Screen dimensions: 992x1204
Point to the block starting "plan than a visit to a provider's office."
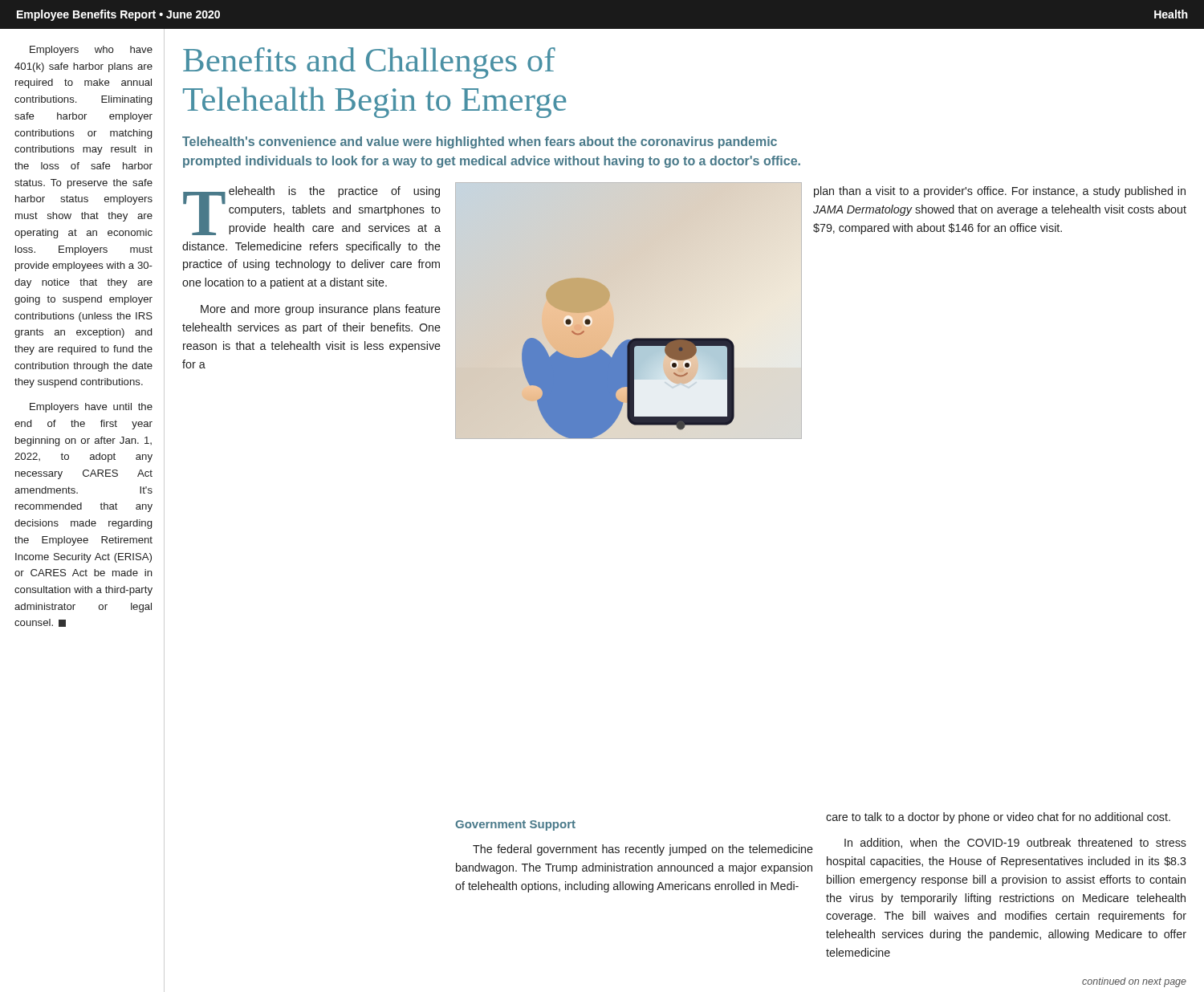click(x=1000, y=210)
